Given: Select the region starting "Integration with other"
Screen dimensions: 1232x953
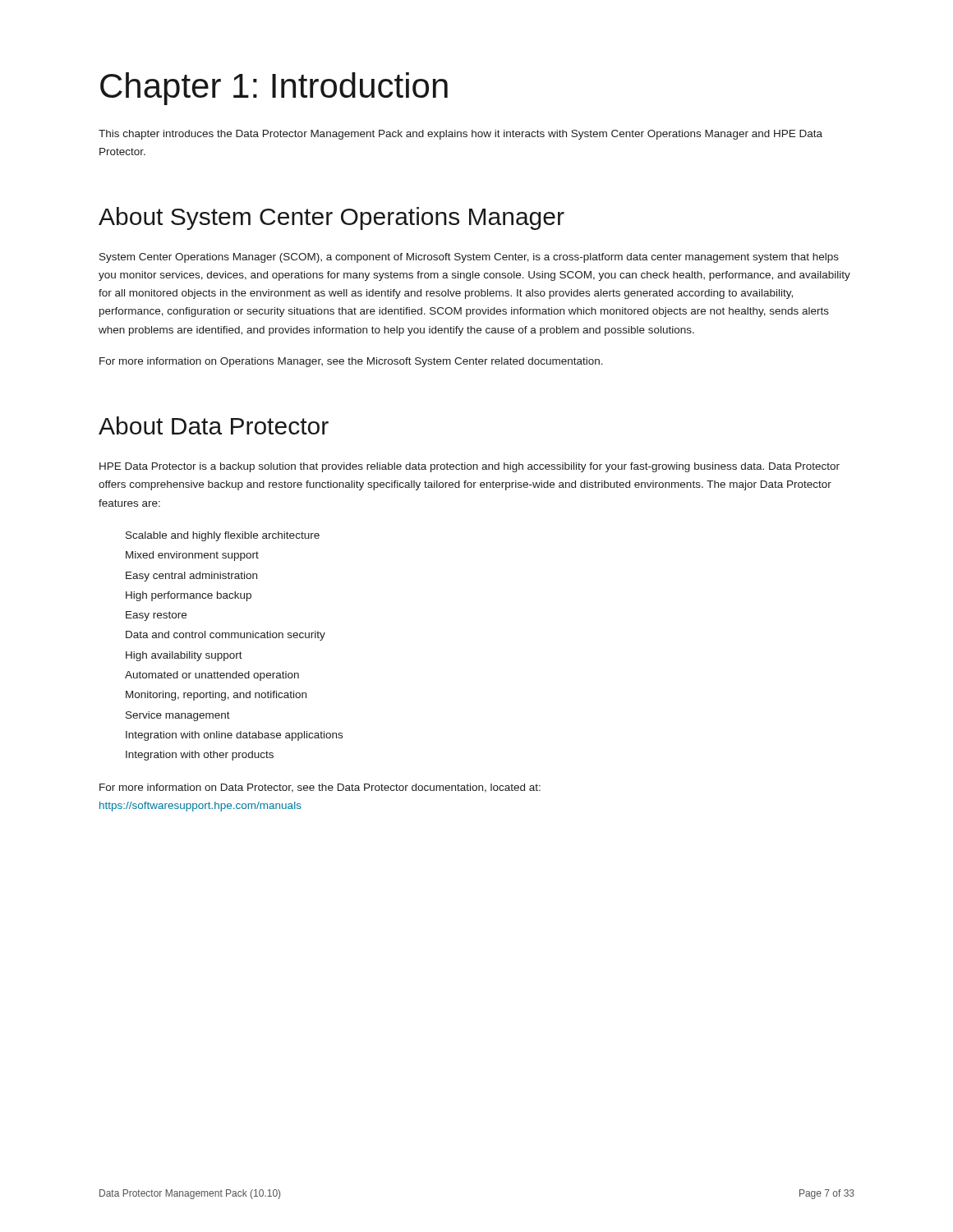Looking at the screenshot, I should coord(199,755).
